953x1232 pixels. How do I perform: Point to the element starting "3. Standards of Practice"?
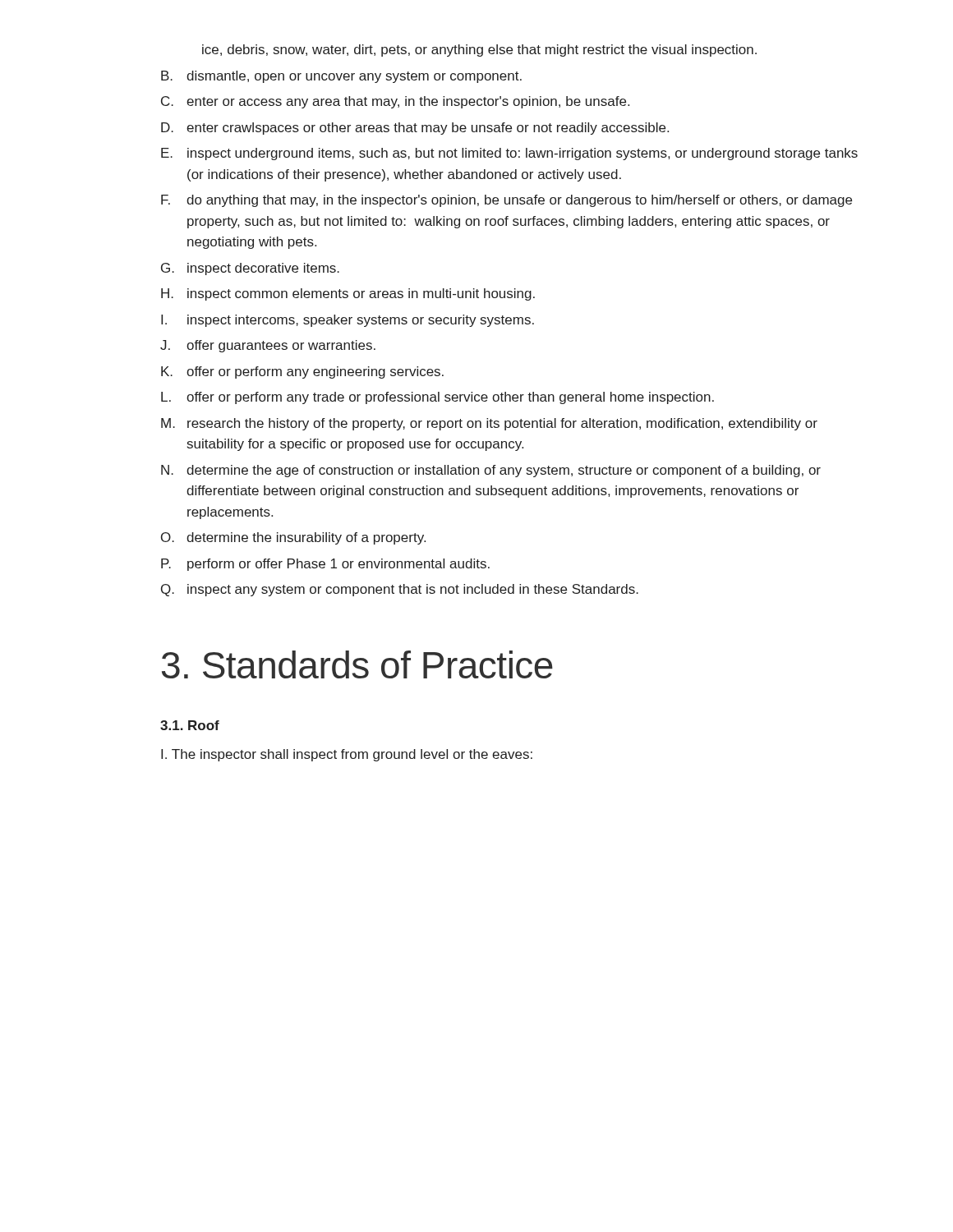(x=357, y=665)
